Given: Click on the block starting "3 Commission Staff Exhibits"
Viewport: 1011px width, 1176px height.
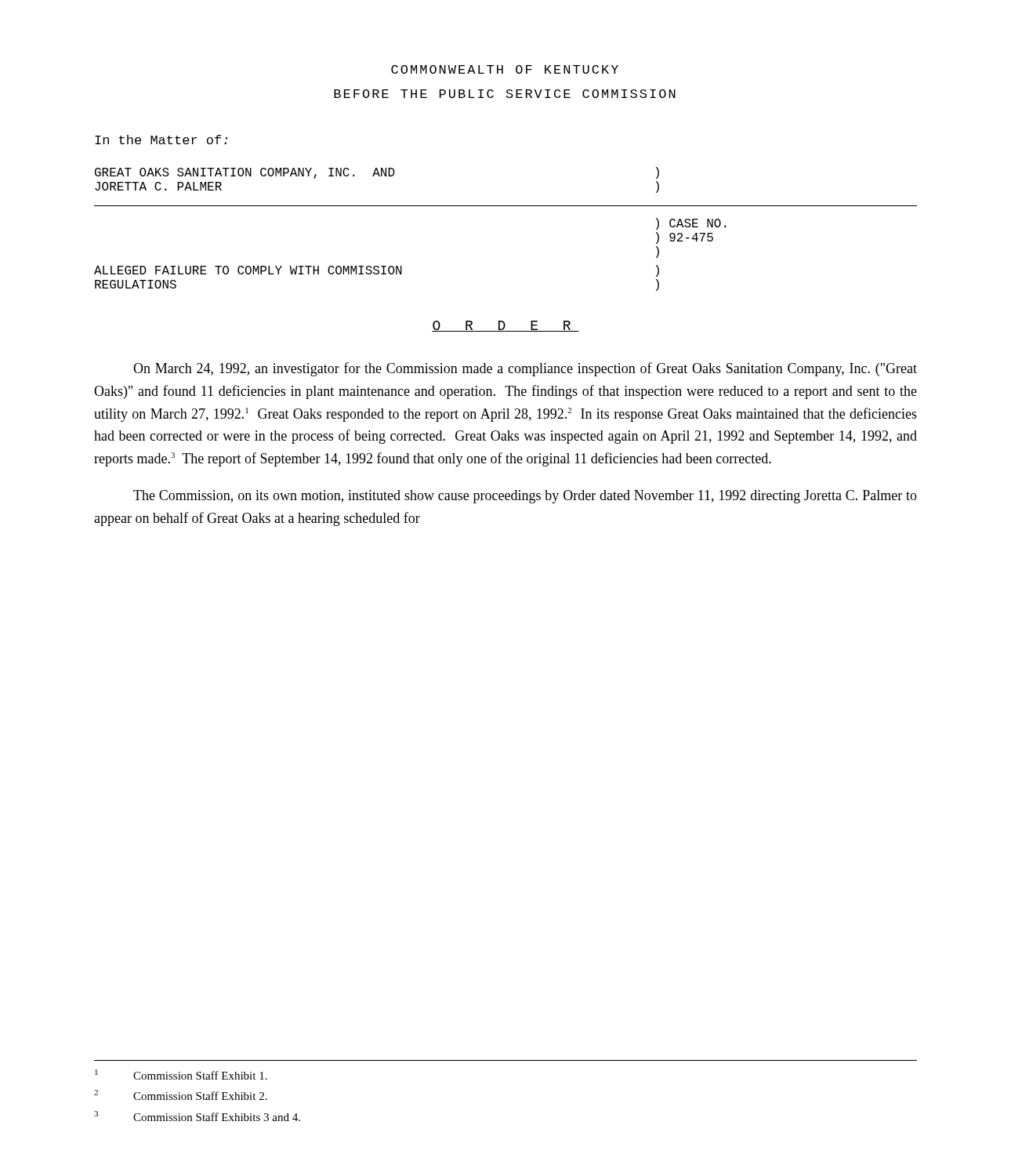Looking at the screenshot, I should [x=197, y=1117].
